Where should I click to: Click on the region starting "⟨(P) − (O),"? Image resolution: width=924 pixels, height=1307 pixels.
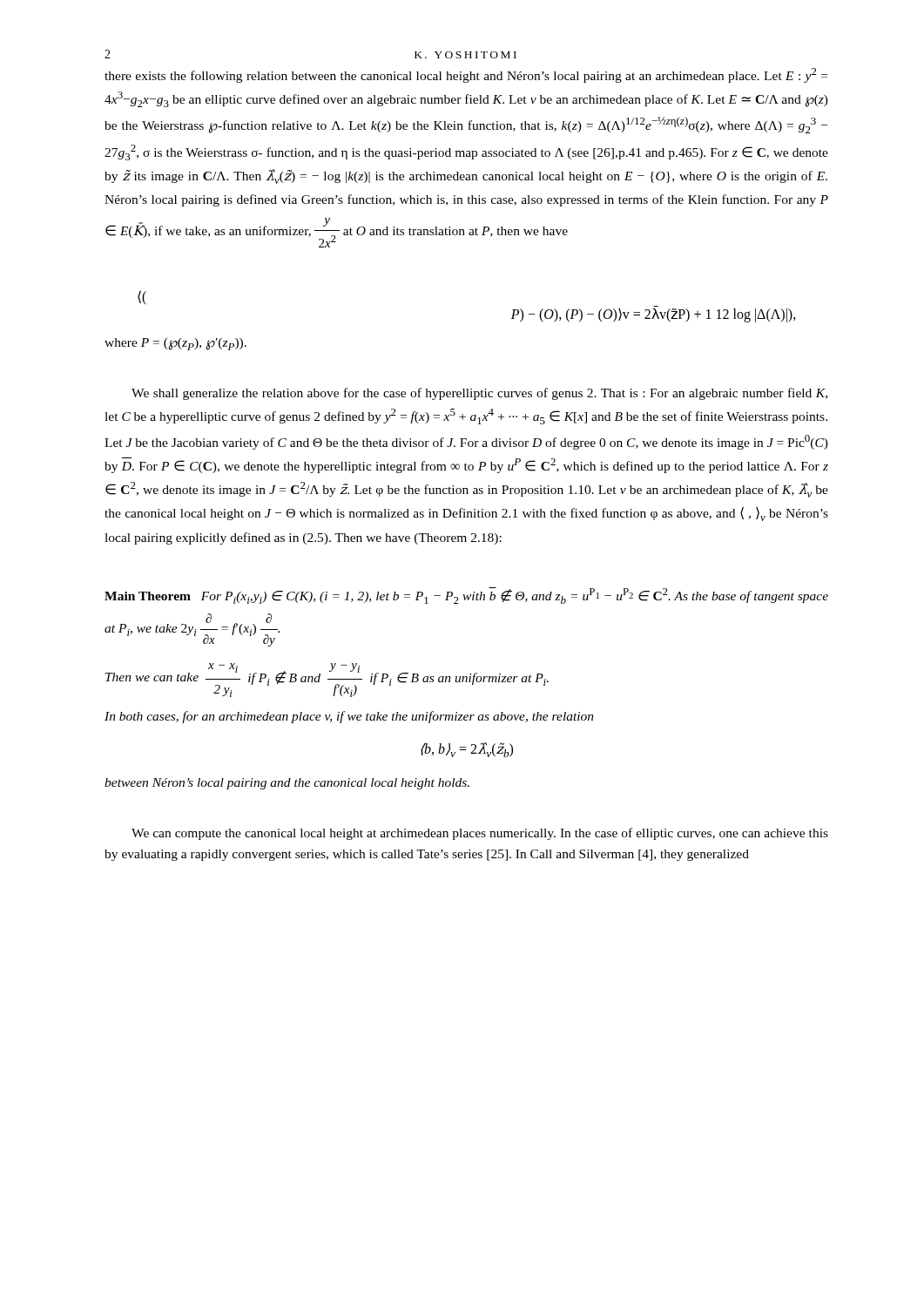pyautogui.click(x=144, y=298)
